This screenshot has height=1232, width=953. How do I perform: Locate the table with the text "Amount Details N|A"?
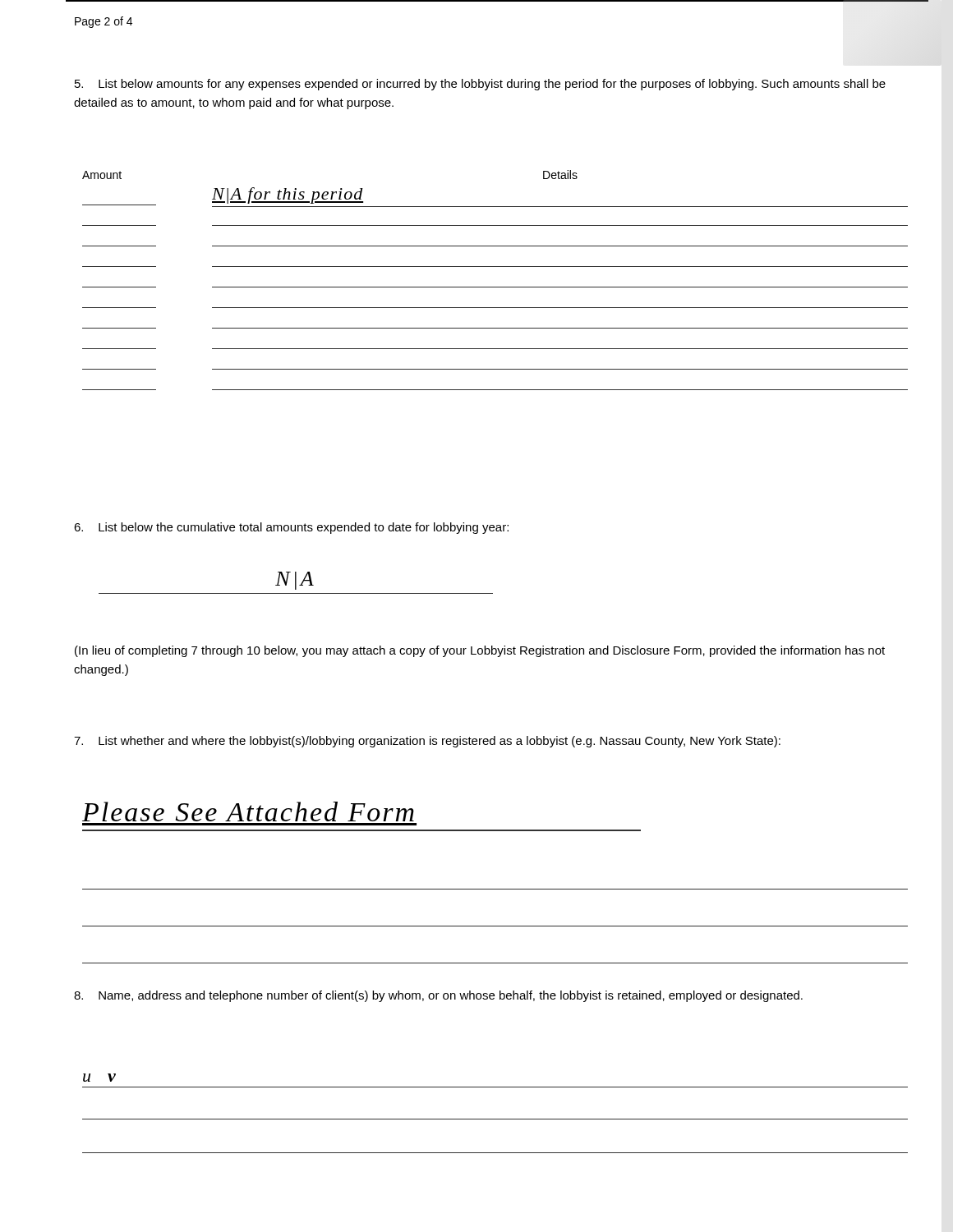pos(495,282)
